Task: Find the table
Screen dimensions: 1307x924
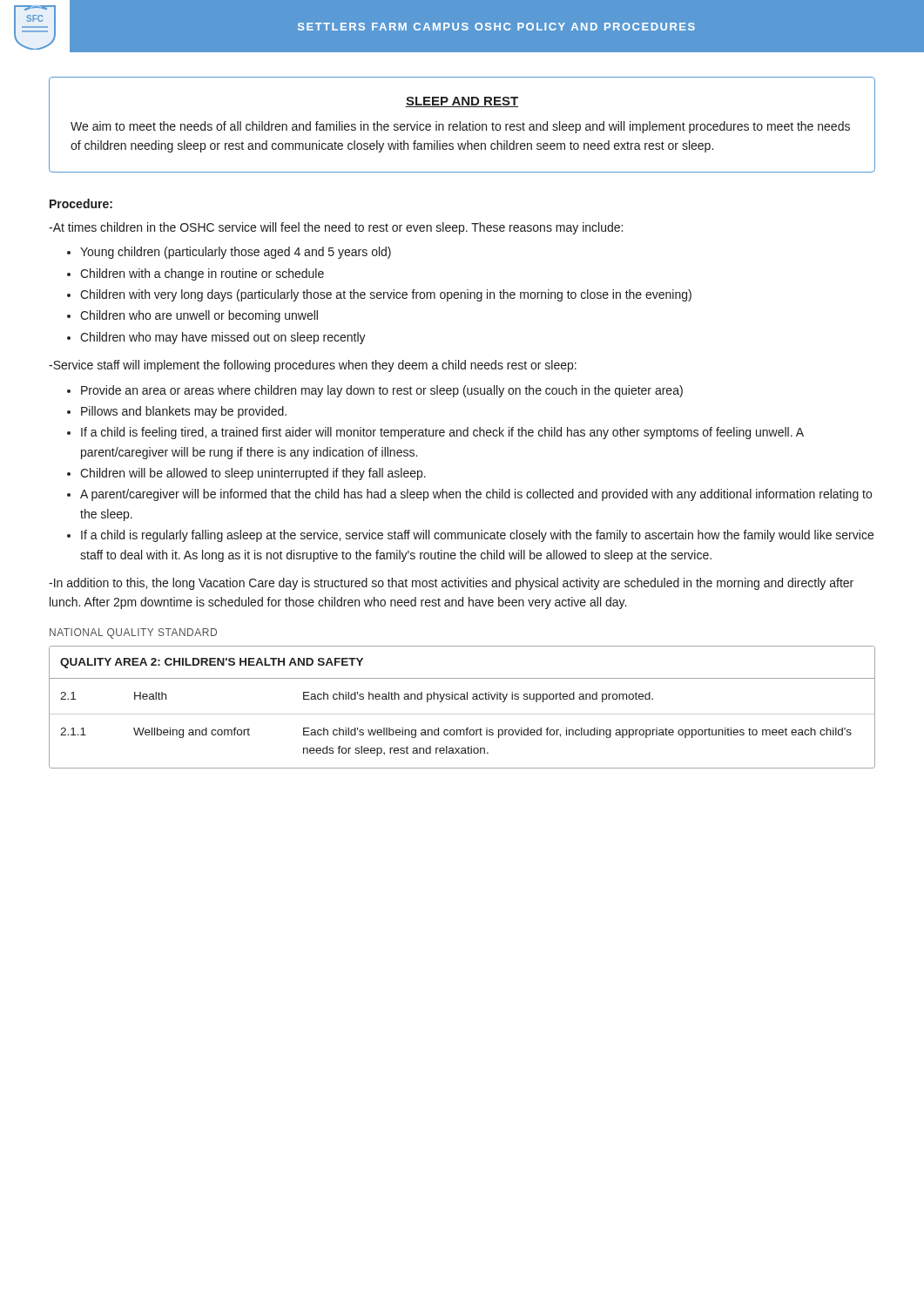Action: click(x=462, y=707)
